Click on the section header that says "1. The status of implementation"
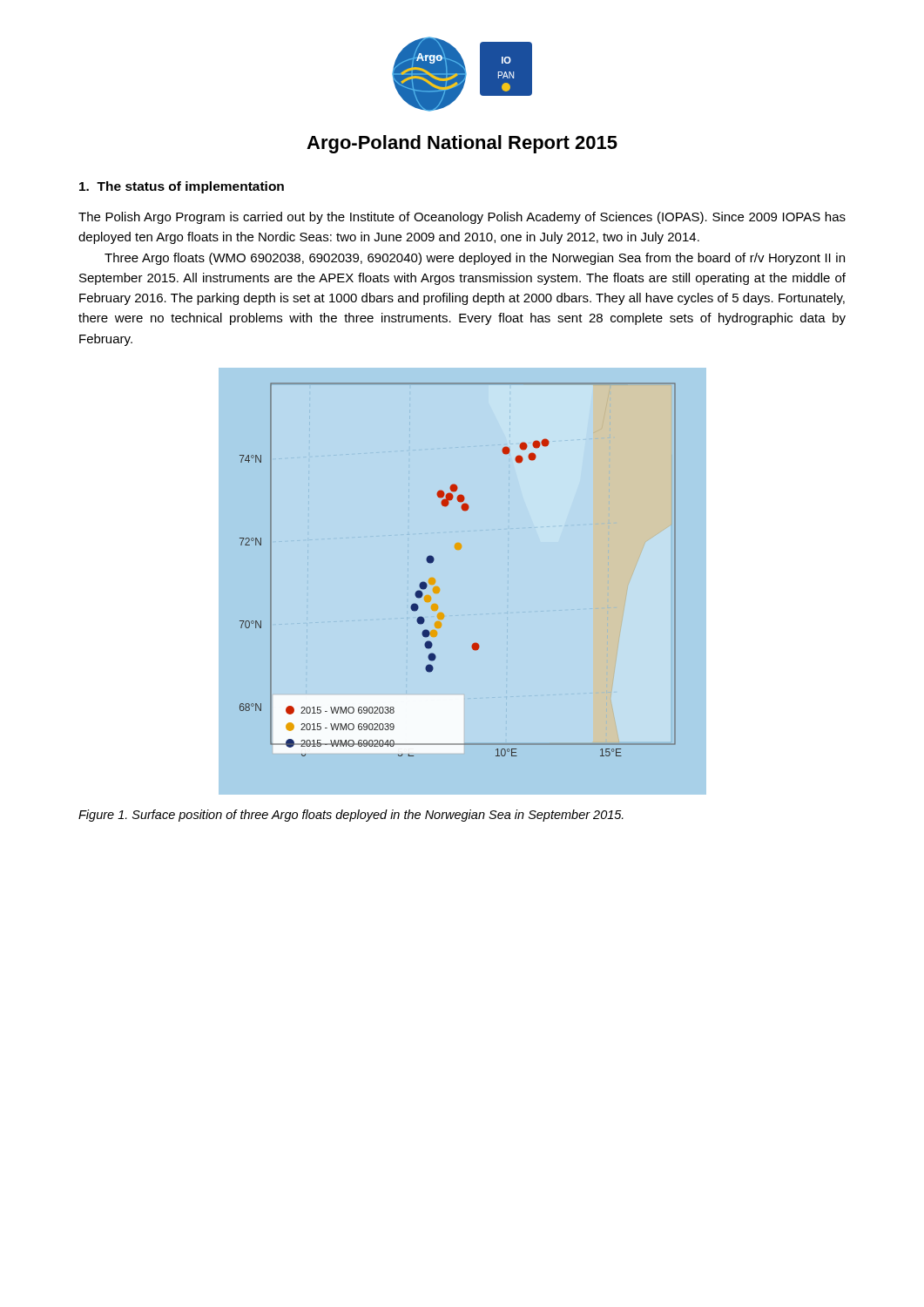Image resolution: width=924 pixels, height=1307 pixels. coord(182,186)
